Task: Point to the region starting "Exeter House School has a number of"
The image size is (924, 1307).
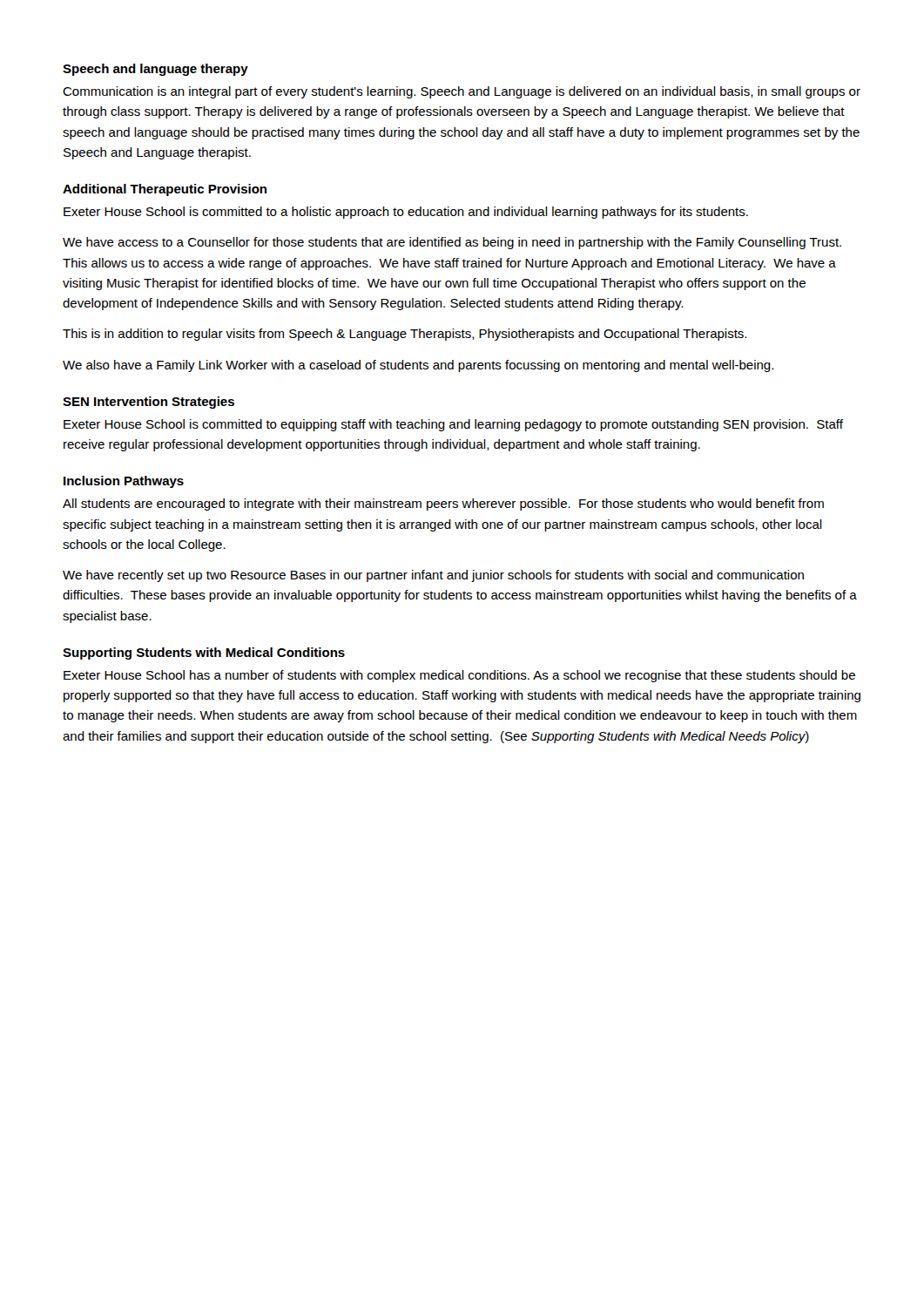Action: [x=462, y=705]
